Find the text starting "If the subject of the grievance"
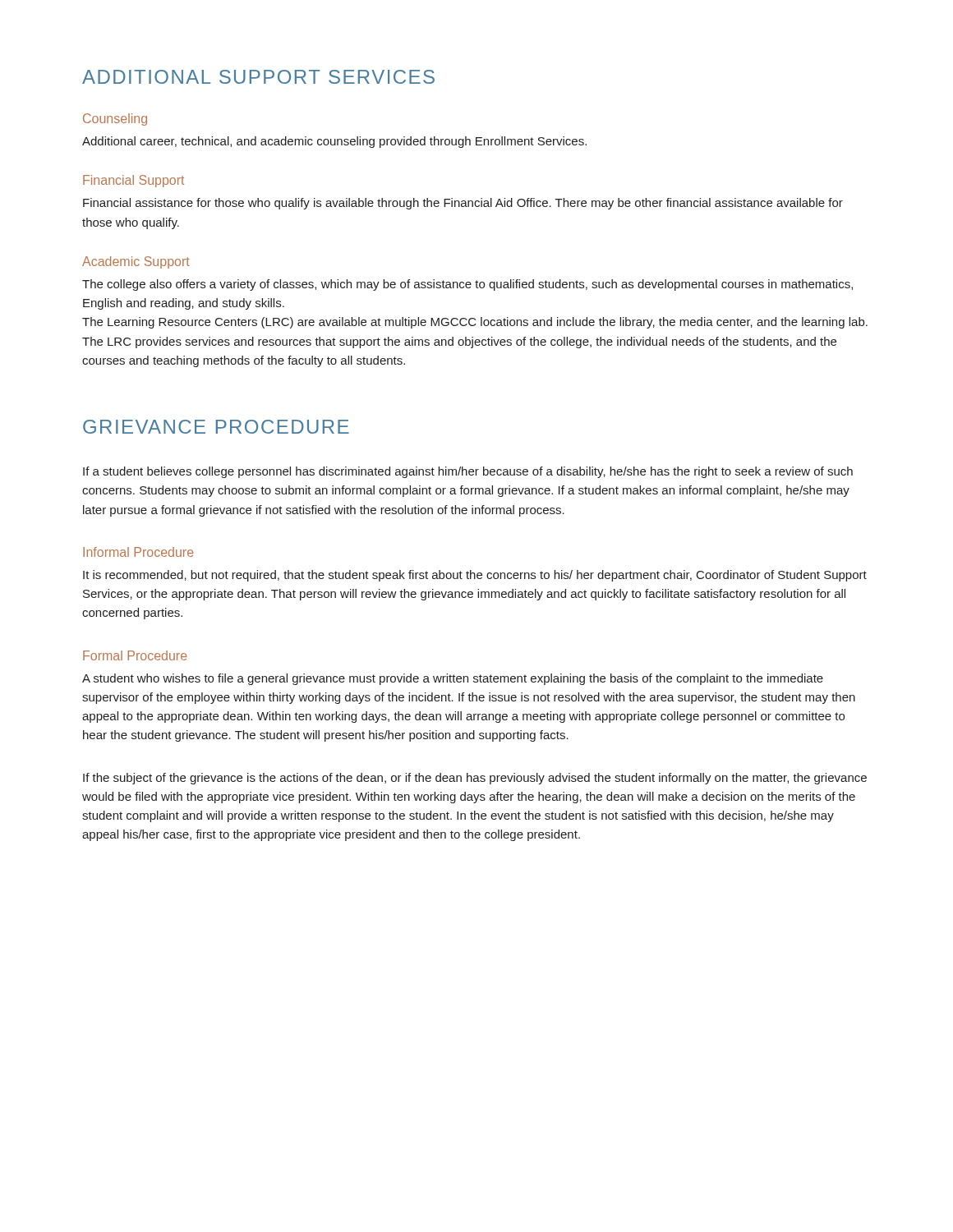This screenshot has width=953, height=1232. point(475,806)
